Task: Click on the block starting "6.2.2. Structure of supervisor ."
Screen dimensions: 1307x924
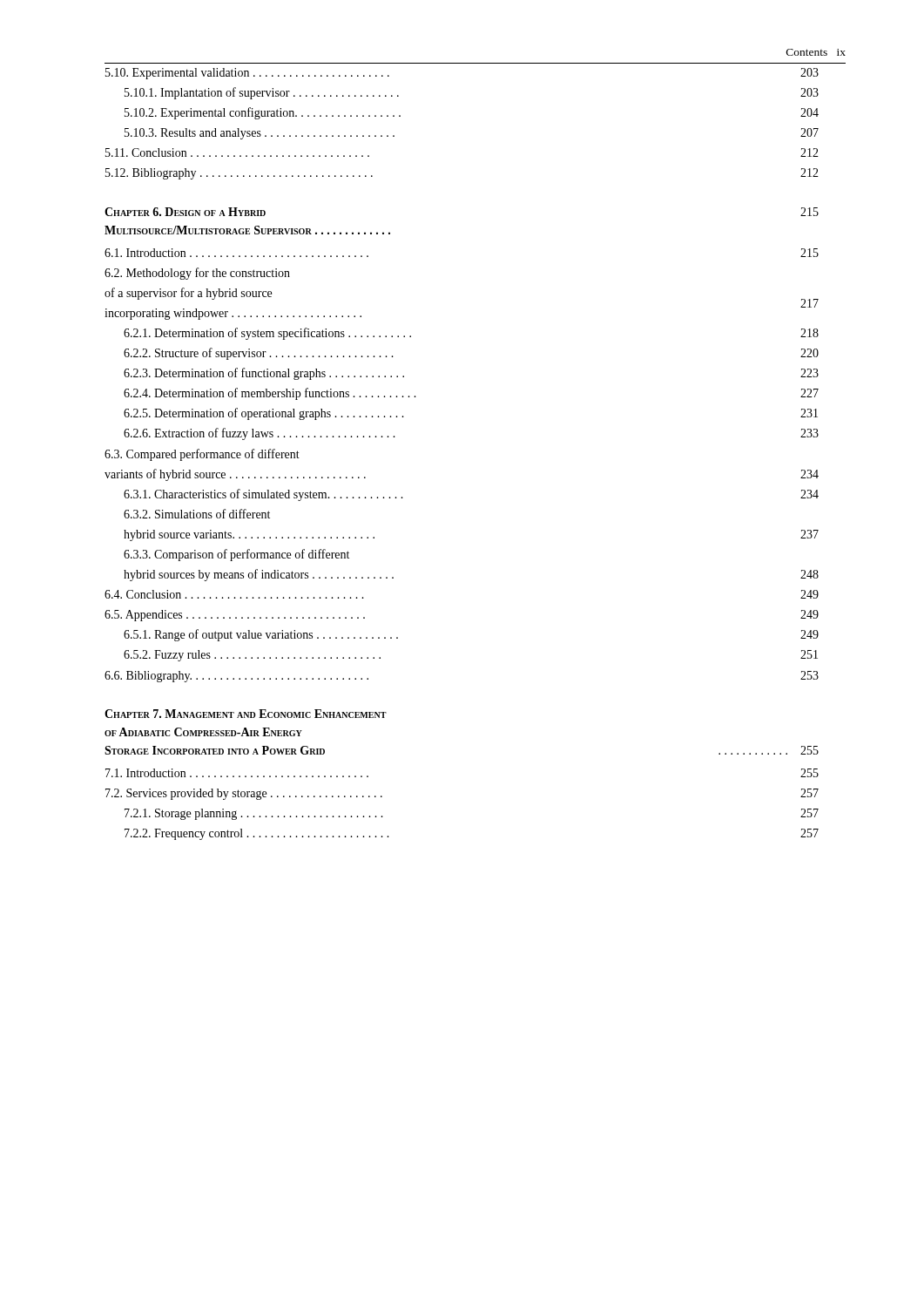Action: [194, 353]
